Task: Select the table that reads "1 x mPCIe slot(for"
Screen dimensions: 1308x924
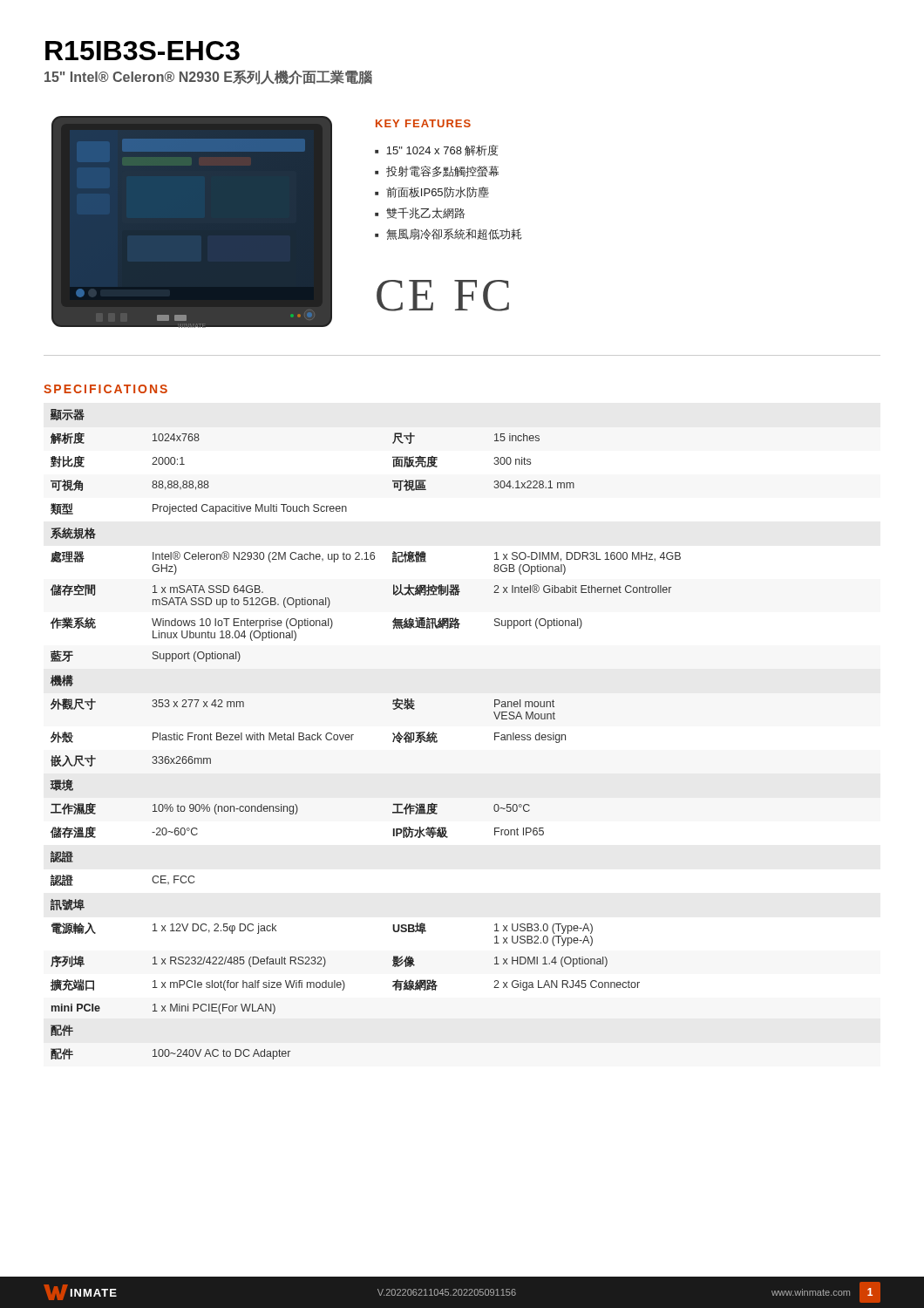Action: [x=462, y=735]
